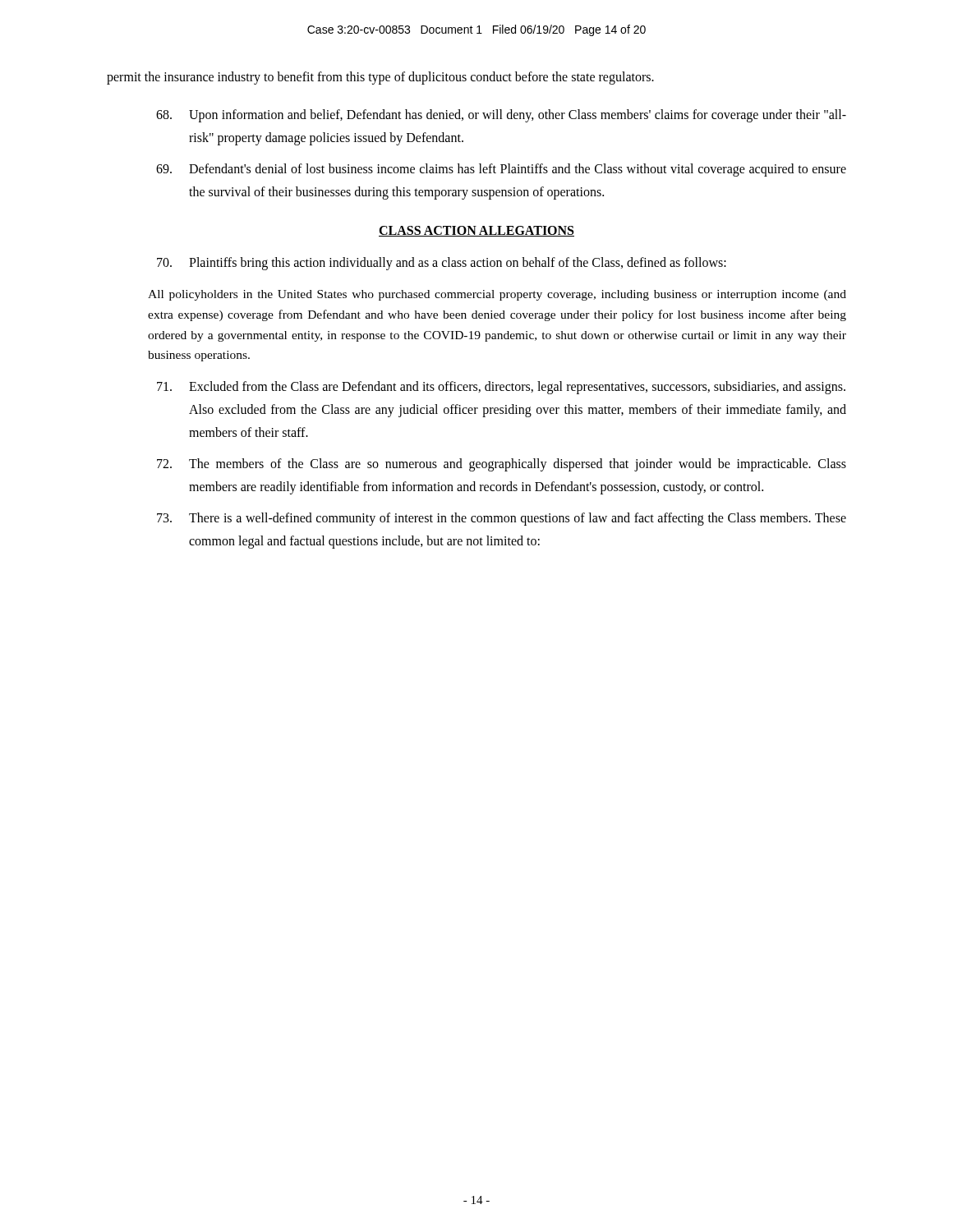Locate the element starting "Defendant's denial of lost business income"
Image resolution: width=953 pixels, height=1232 pixels.
click(x=476, y=181)
